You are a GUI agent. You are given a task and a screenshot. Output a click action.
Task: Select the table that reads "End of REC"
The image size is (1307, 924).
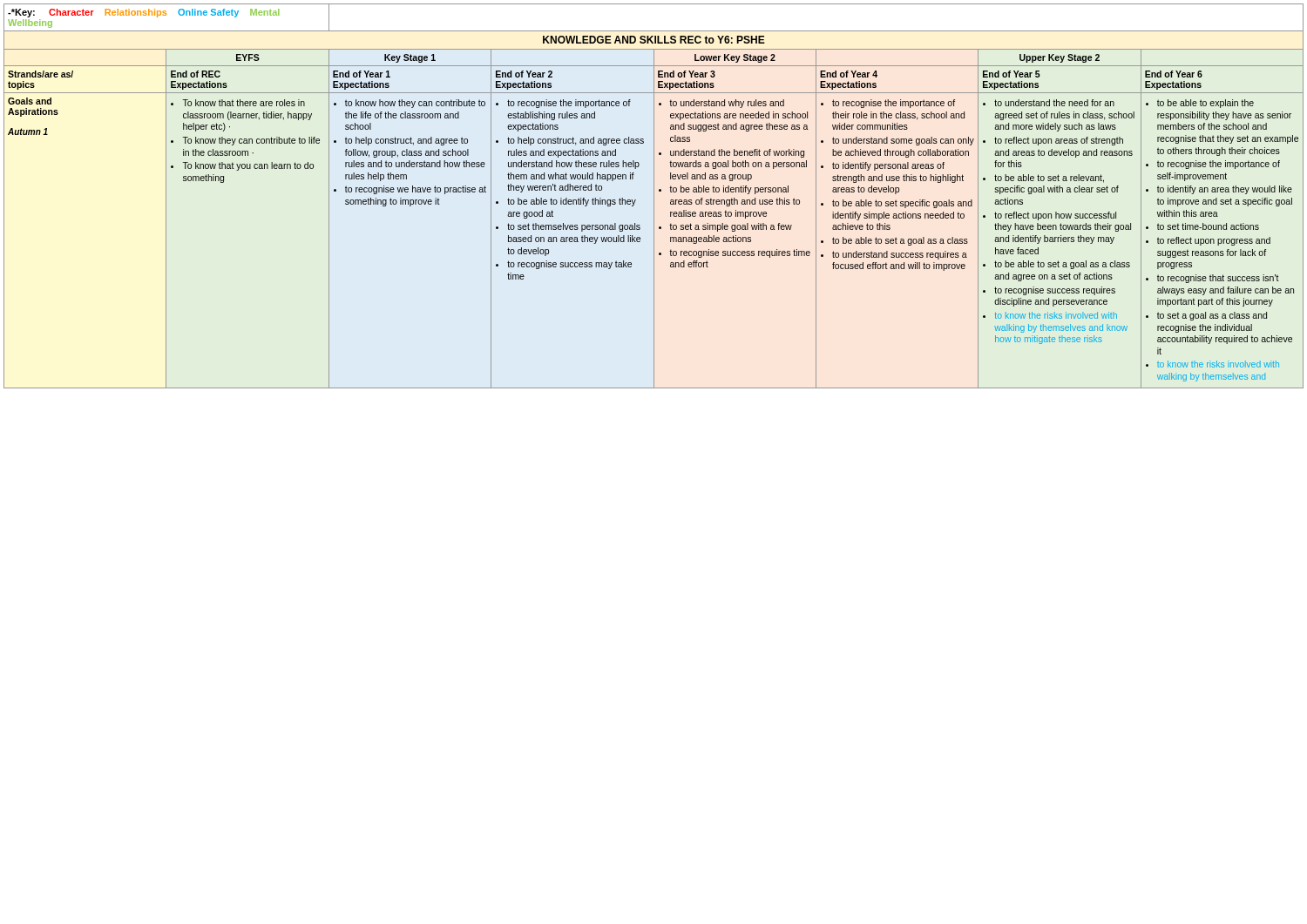pos(654,462)
